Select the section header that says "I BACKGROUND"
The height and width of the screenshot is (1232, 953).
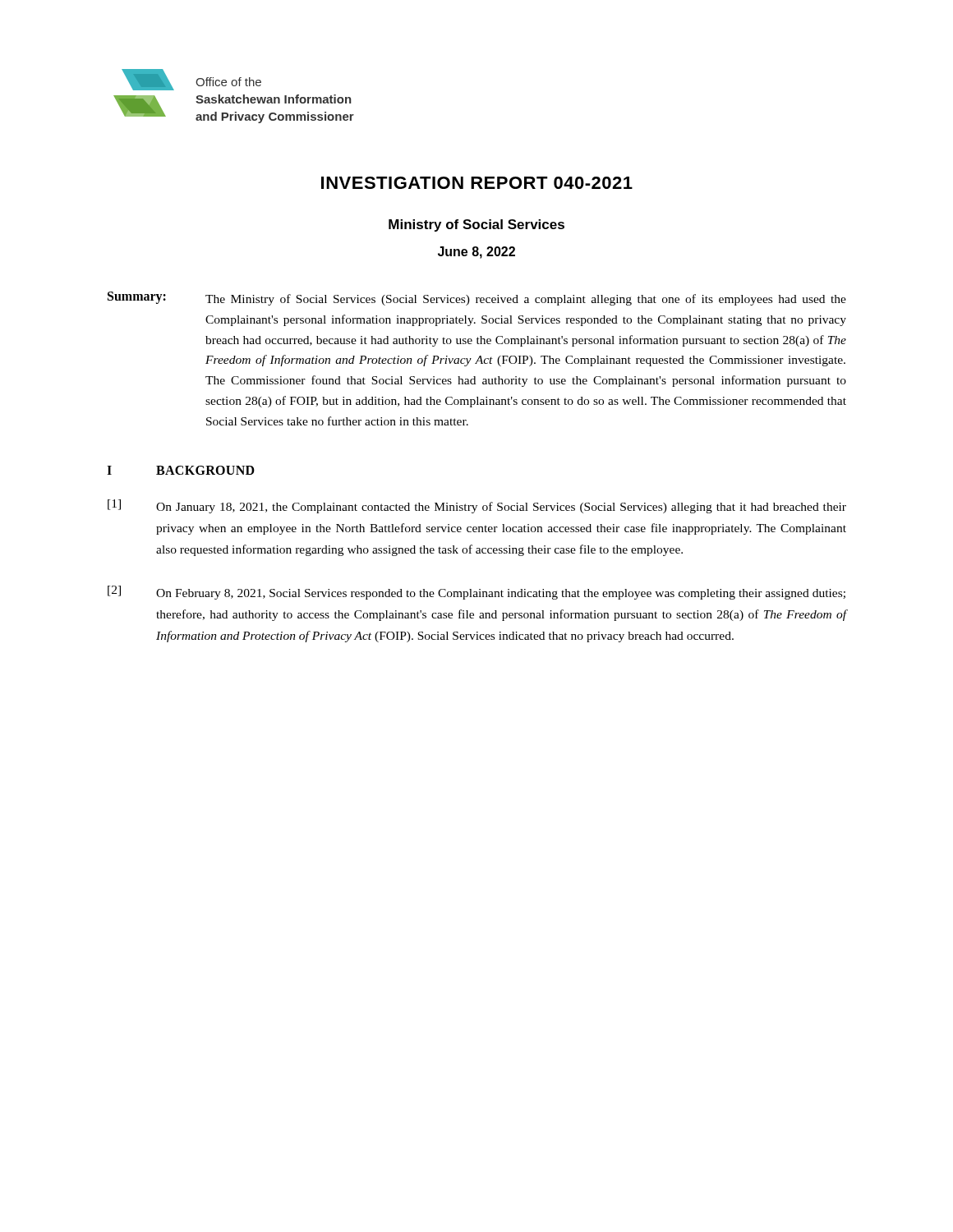181,470
